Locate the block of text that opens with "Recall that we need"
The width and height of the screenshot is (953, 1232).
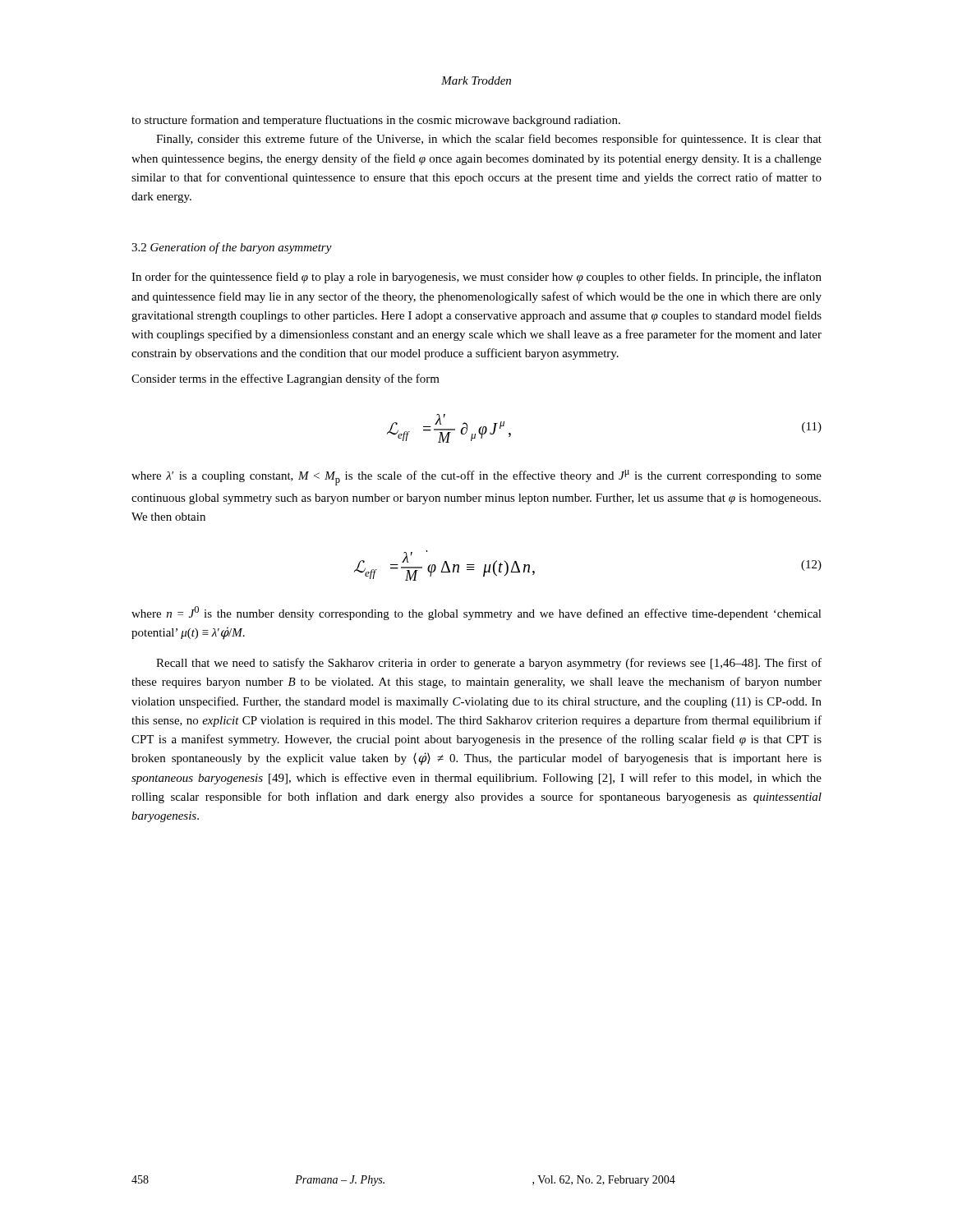point(476,740)
